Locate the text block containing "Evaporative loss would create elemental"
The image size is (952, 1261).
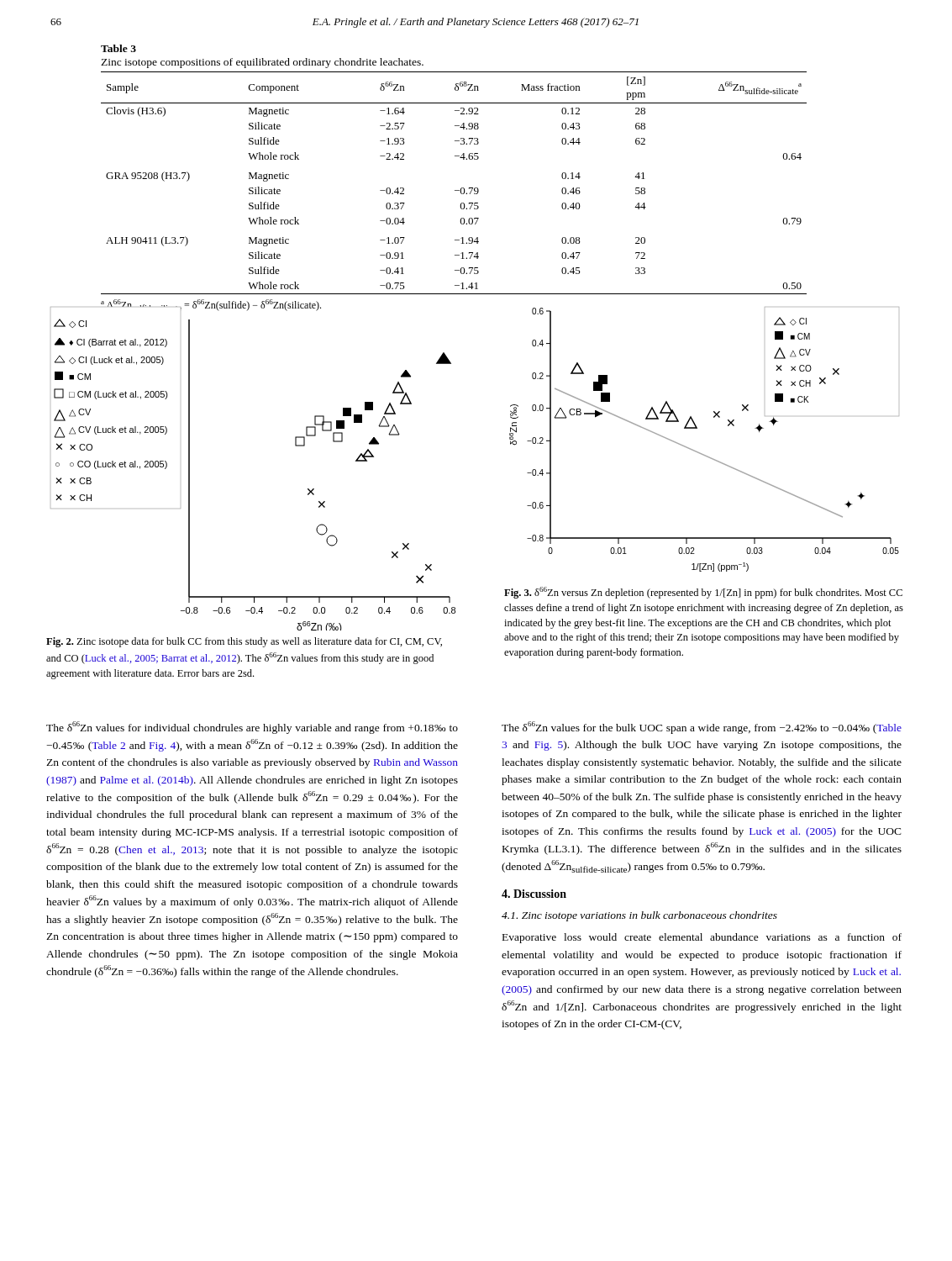point(702,980)
